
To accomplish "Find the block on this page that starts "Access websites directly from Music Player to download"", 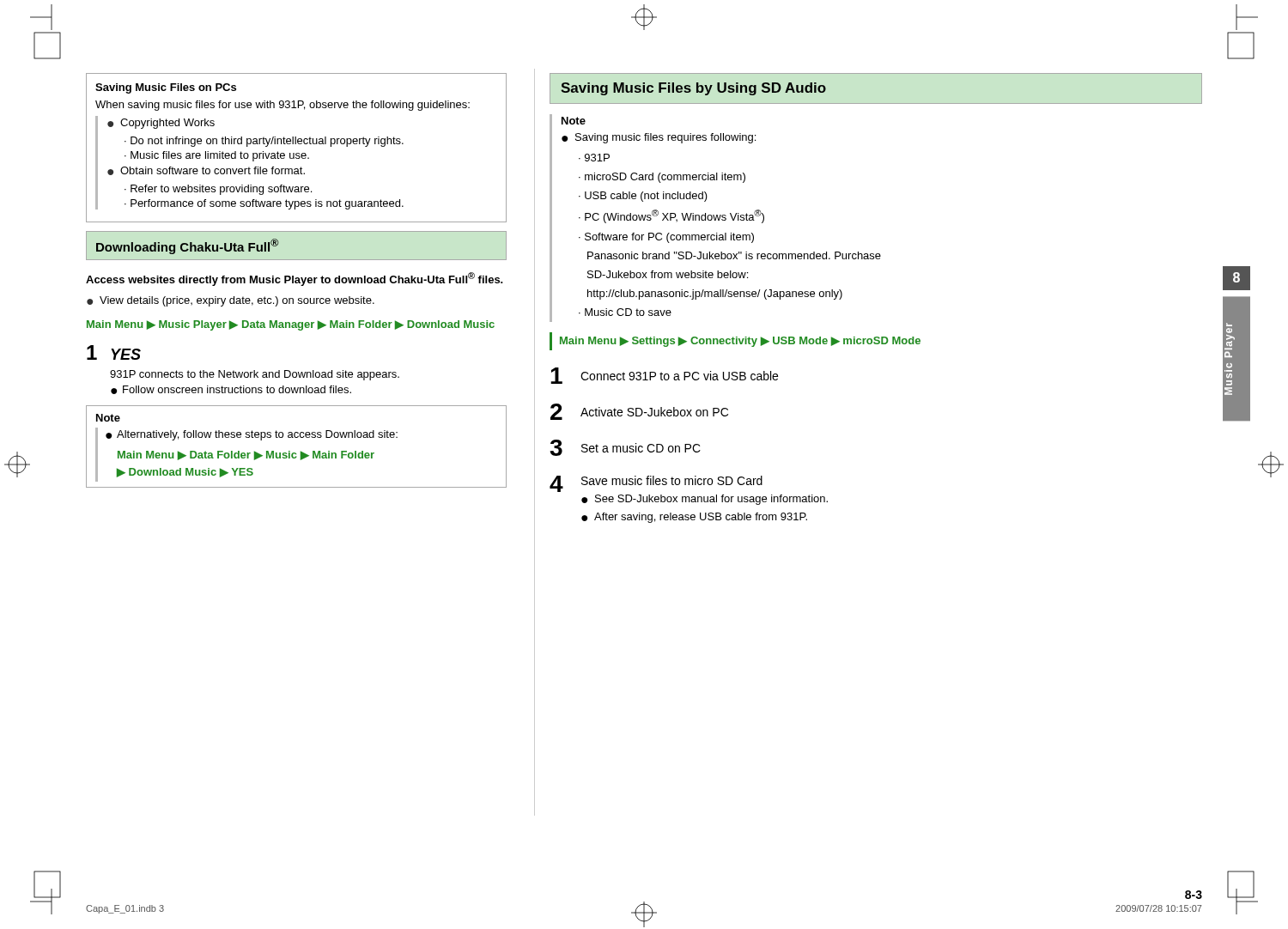I will tap(295, 278).
